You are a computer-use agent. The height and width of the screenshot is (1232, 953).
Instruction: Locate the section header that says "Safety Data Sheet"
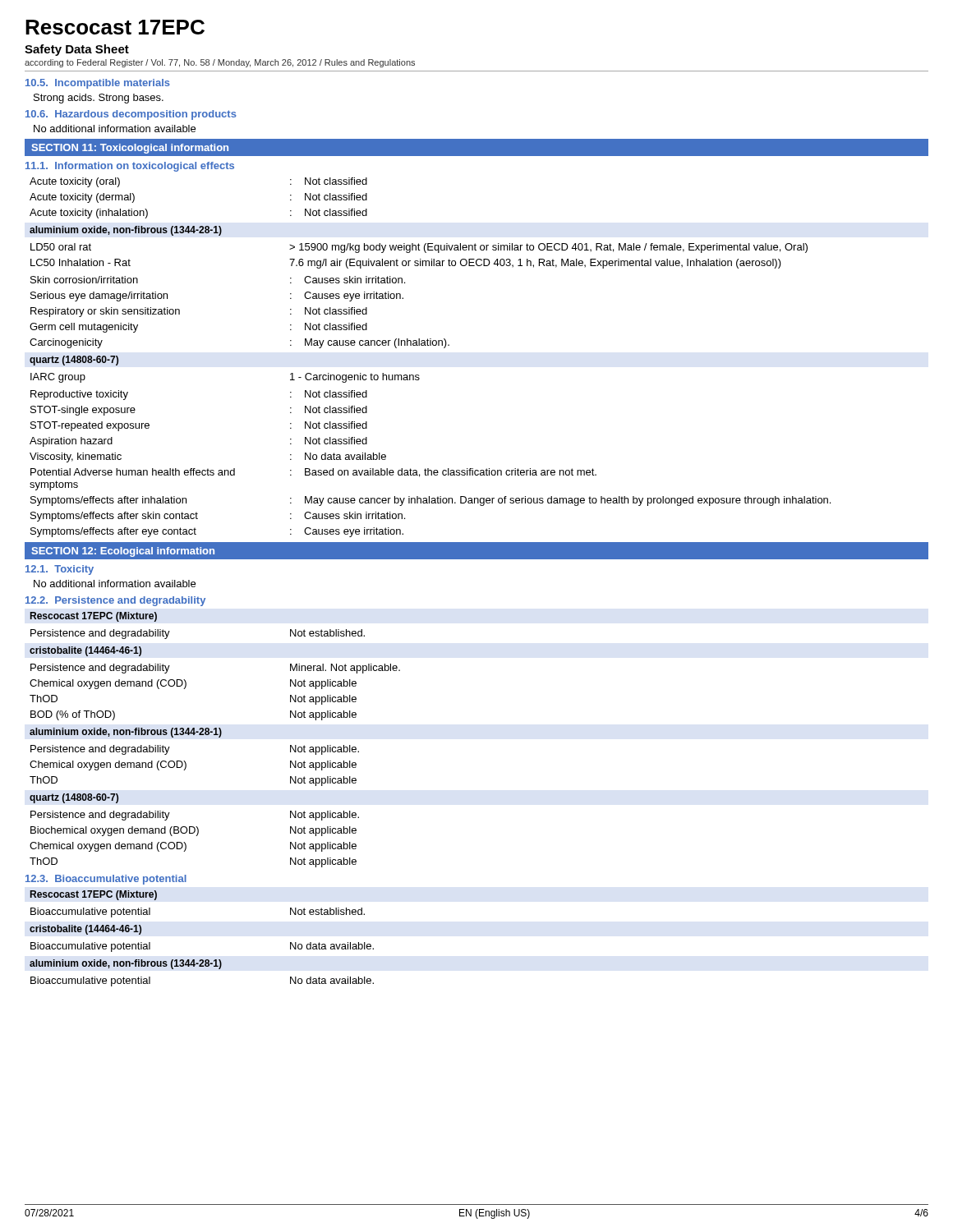77,50
